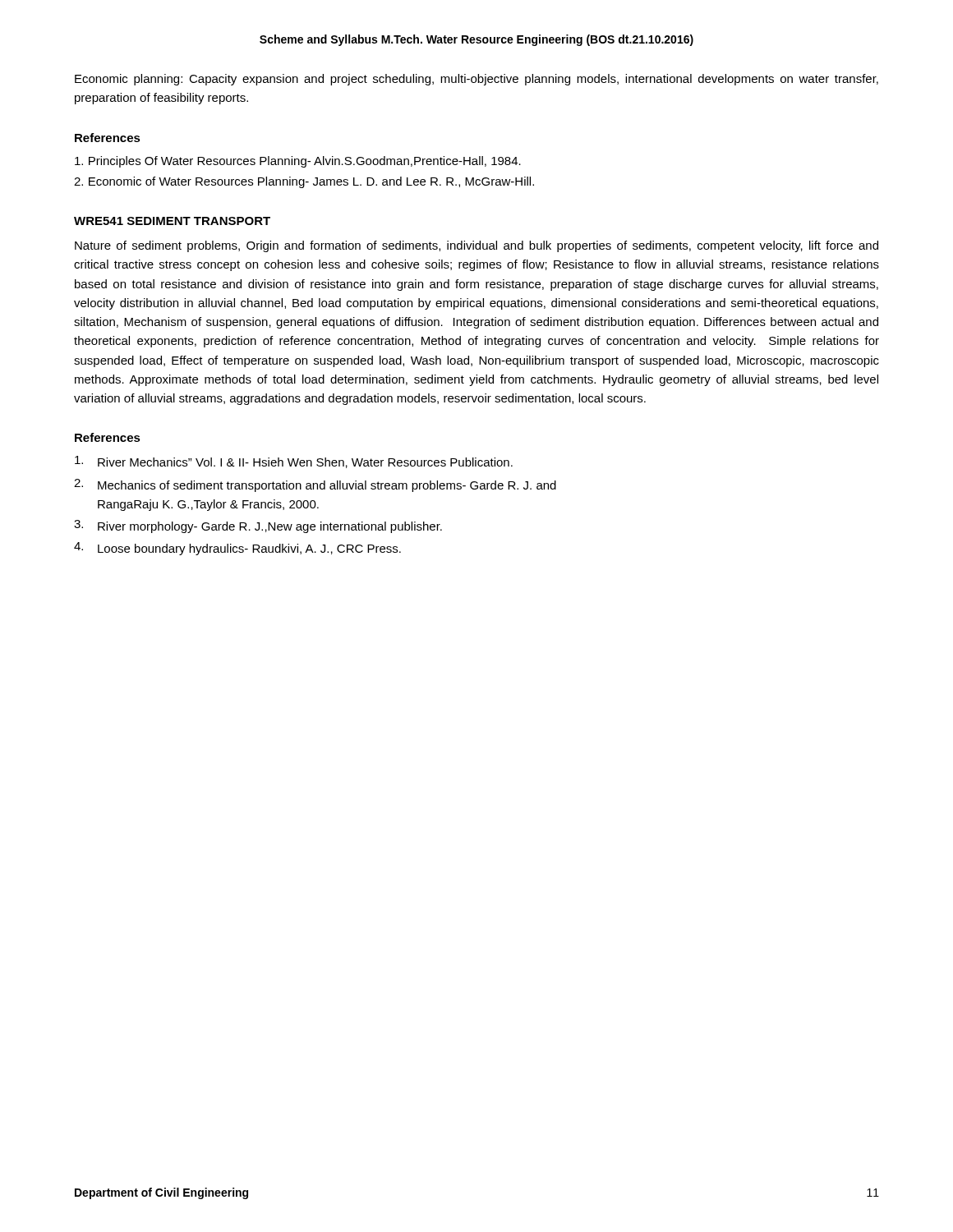Image resolution: width=953 pixels, height=1232 pixels.
Task: Find the element starting "3. River morphology- Garde R. J.,New"
Action: (258, 526)
